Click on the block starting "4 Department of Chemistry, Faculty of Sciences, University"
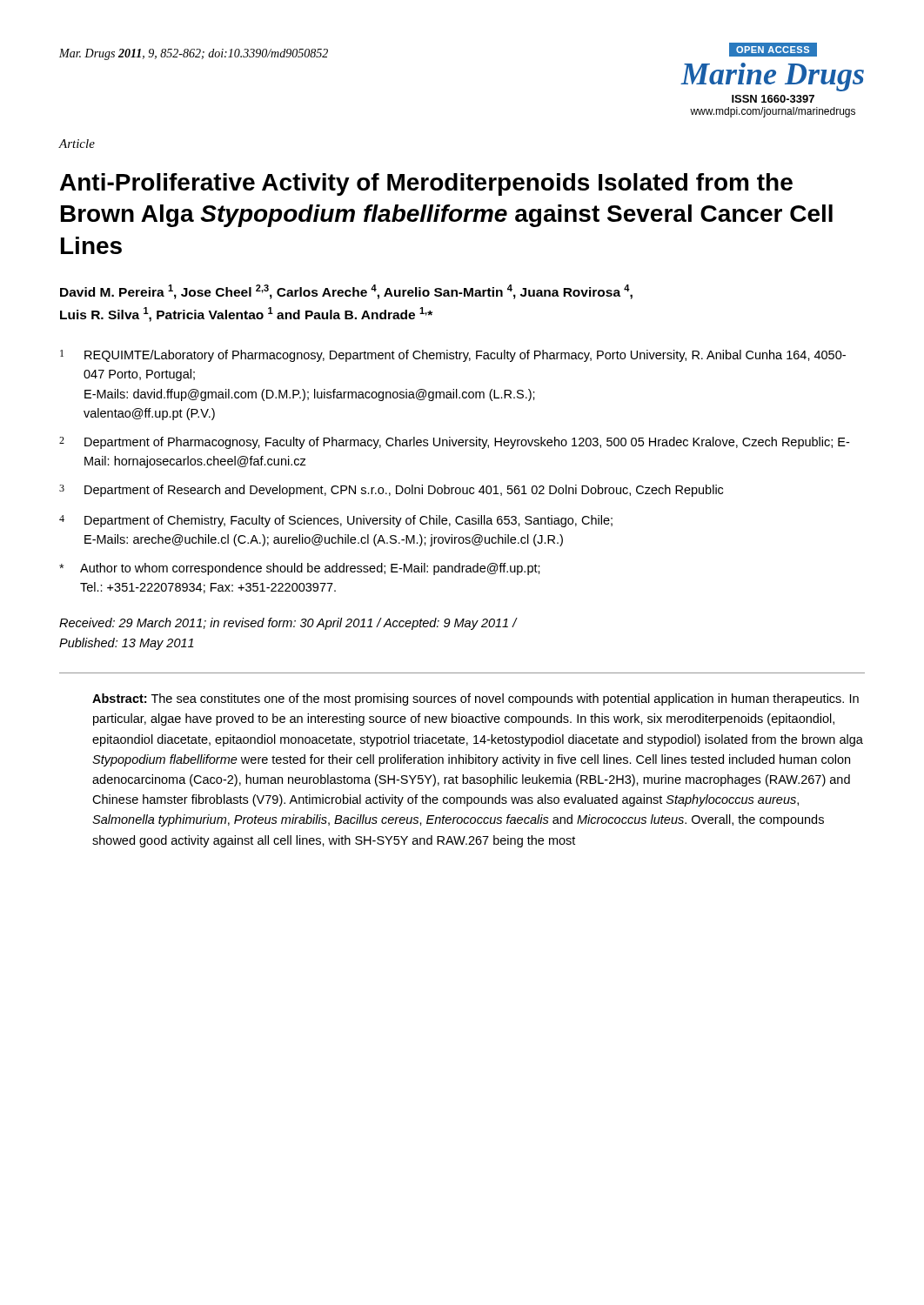 coord(462,530)
